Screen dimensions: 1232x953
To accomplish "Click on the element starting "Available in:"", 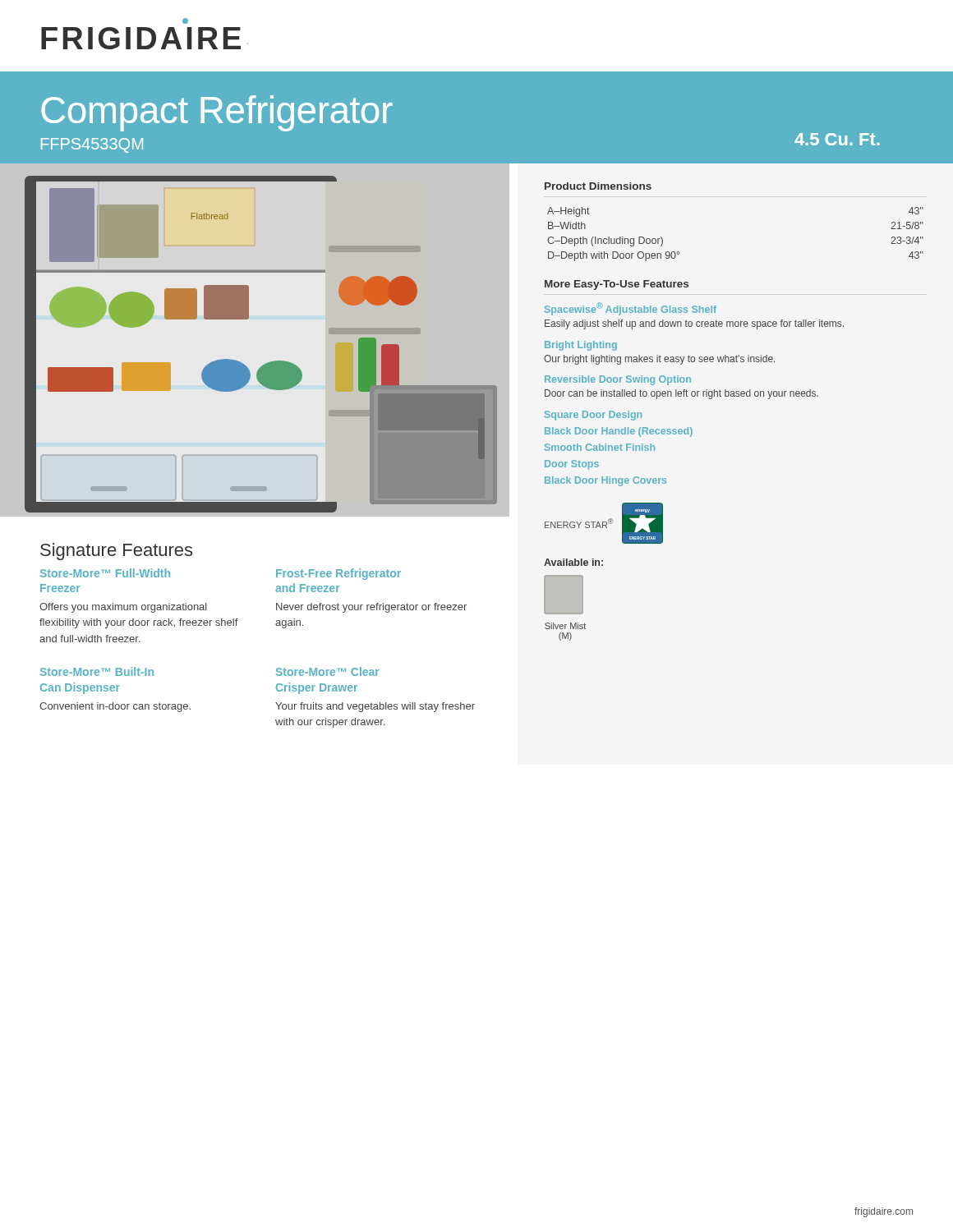I will coord(574,563).
